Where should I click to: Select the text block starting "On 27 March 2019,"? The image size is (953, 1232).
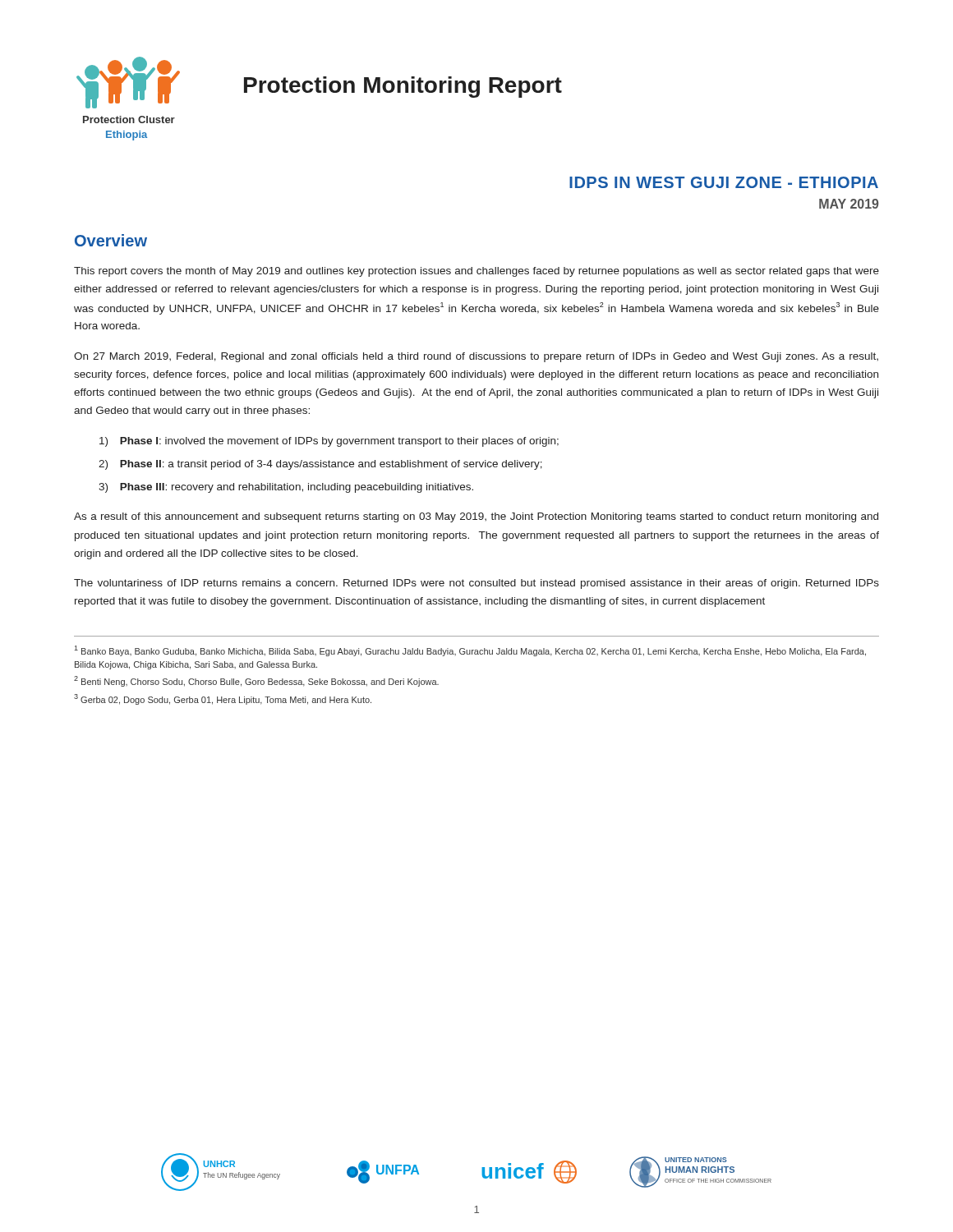[x=476, y=383]
